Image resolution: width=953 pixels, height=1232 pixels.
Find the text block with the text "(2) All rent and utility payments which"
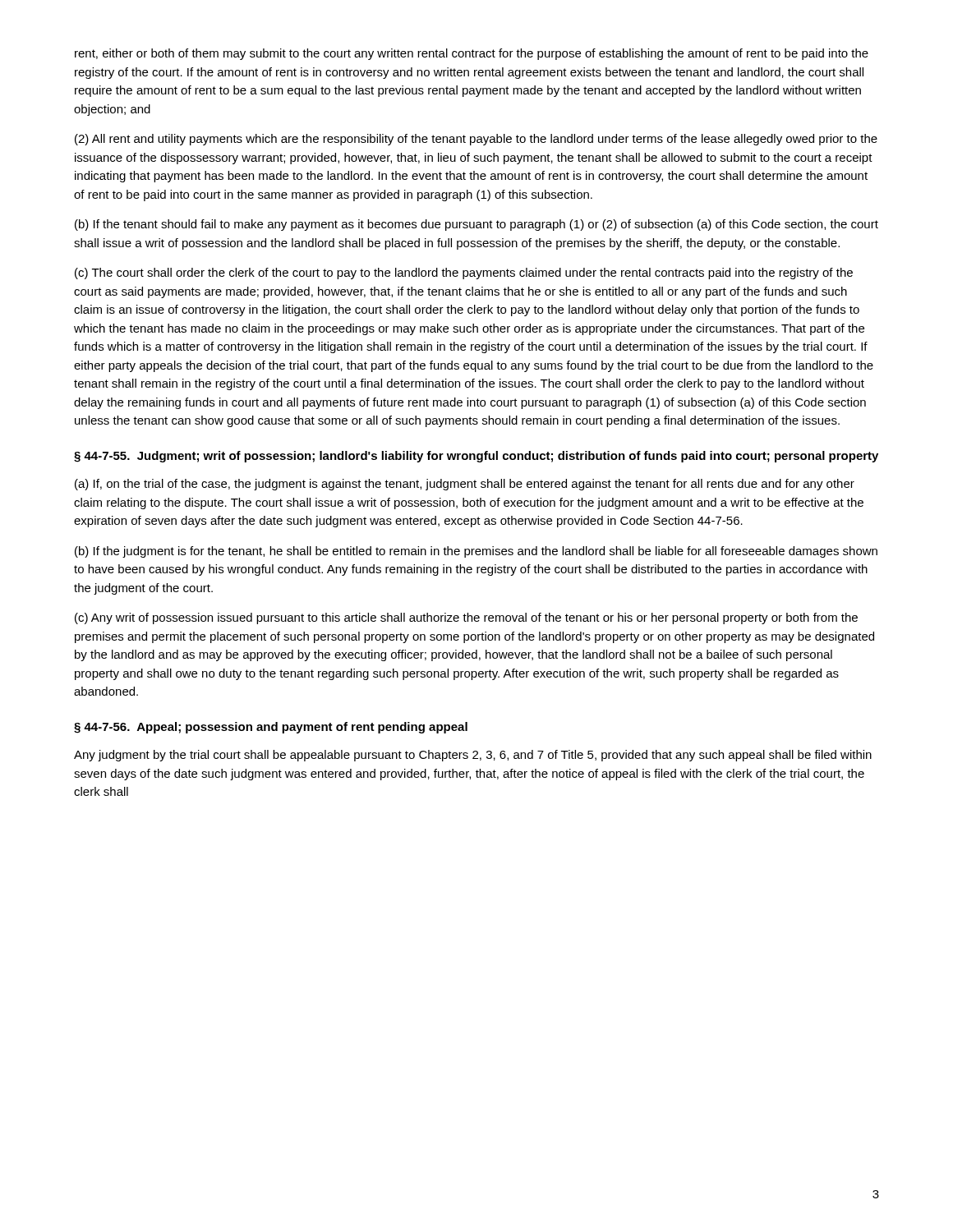pos(476,166)
